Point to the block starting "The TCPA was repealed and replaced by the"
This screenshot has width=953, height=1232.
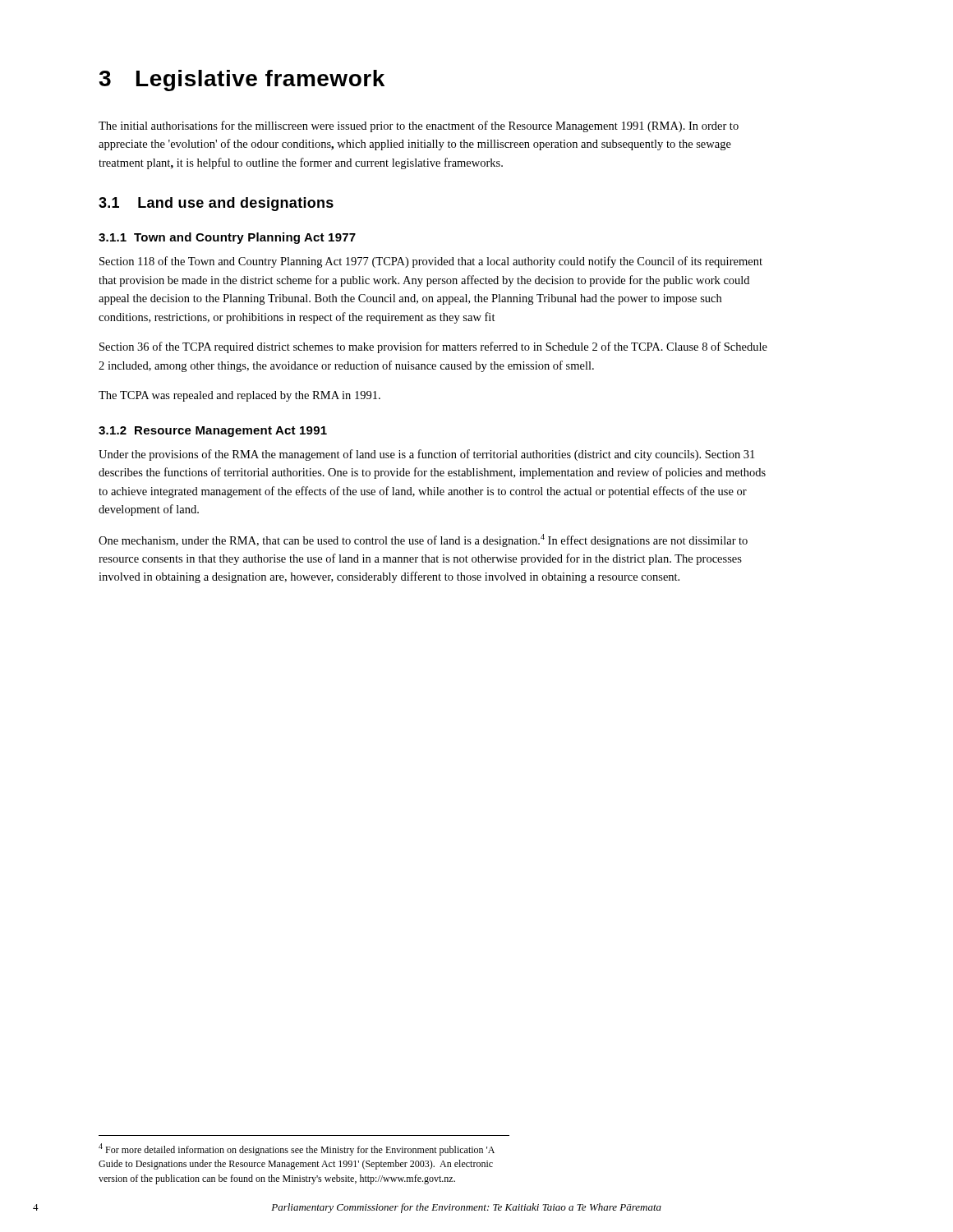point(240,395)
